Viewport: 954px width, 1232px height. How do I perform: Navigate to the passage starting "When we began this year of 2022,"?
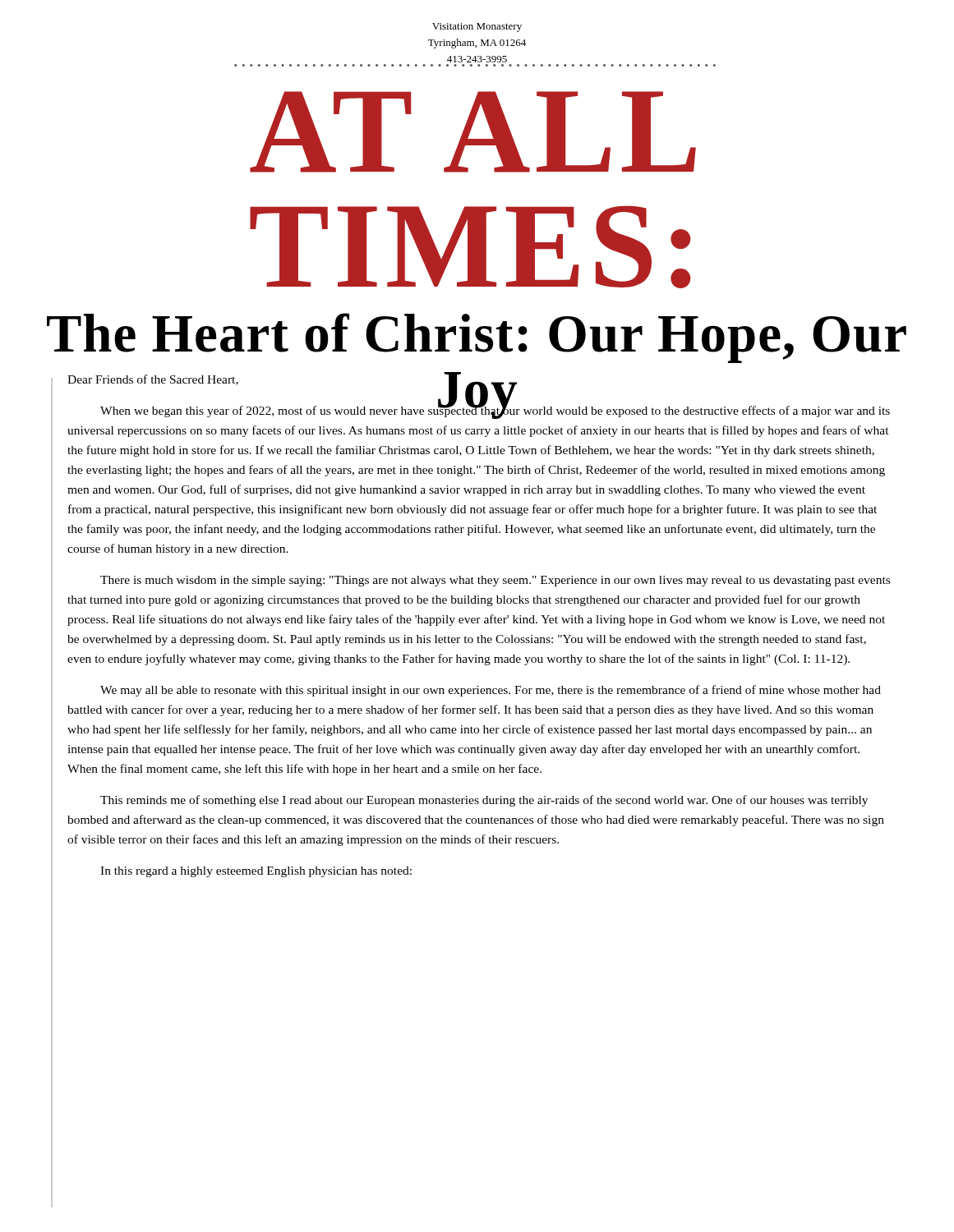coord(479,479)
